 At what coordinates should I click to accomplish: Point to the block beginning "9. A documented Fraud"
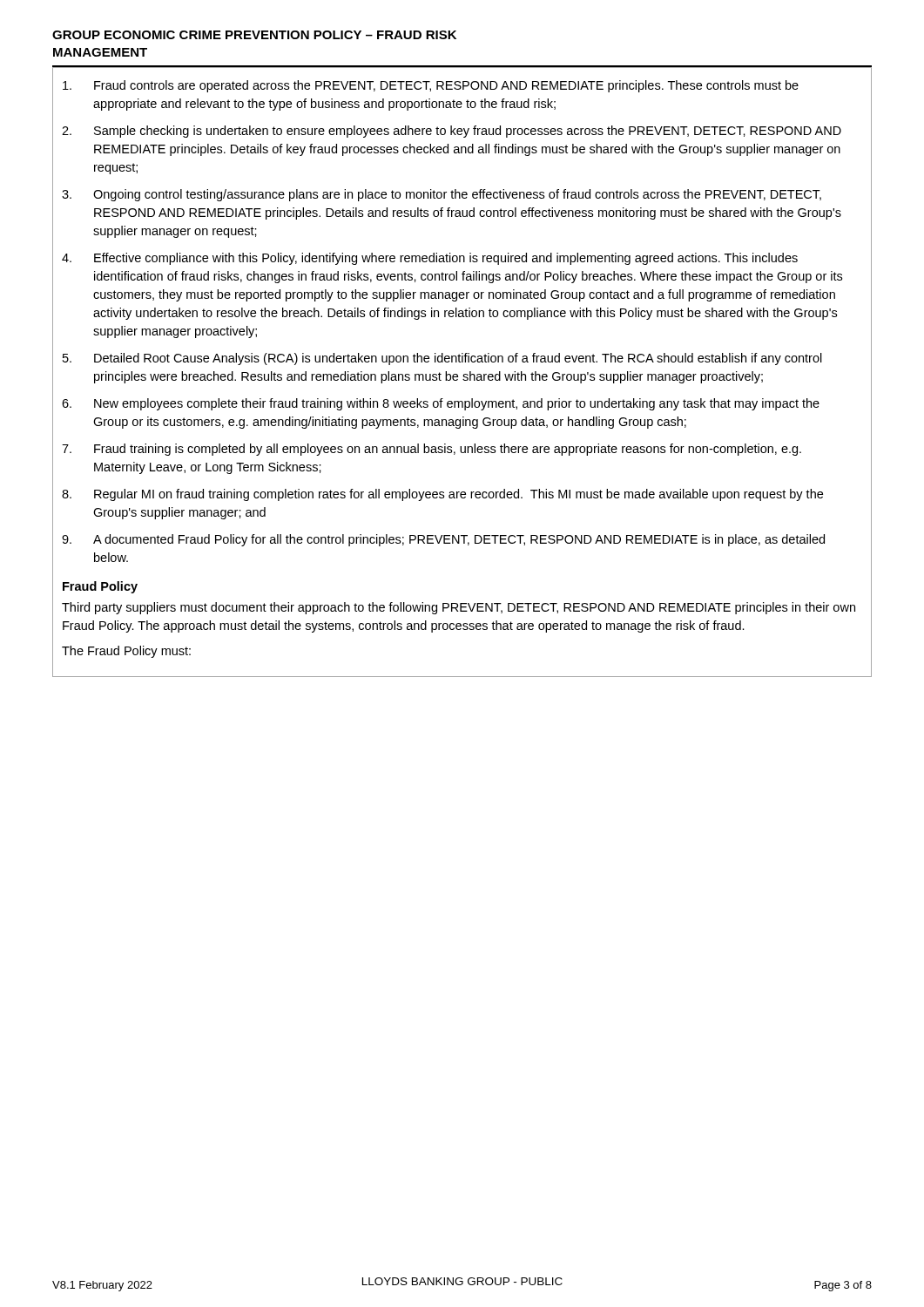459,549
